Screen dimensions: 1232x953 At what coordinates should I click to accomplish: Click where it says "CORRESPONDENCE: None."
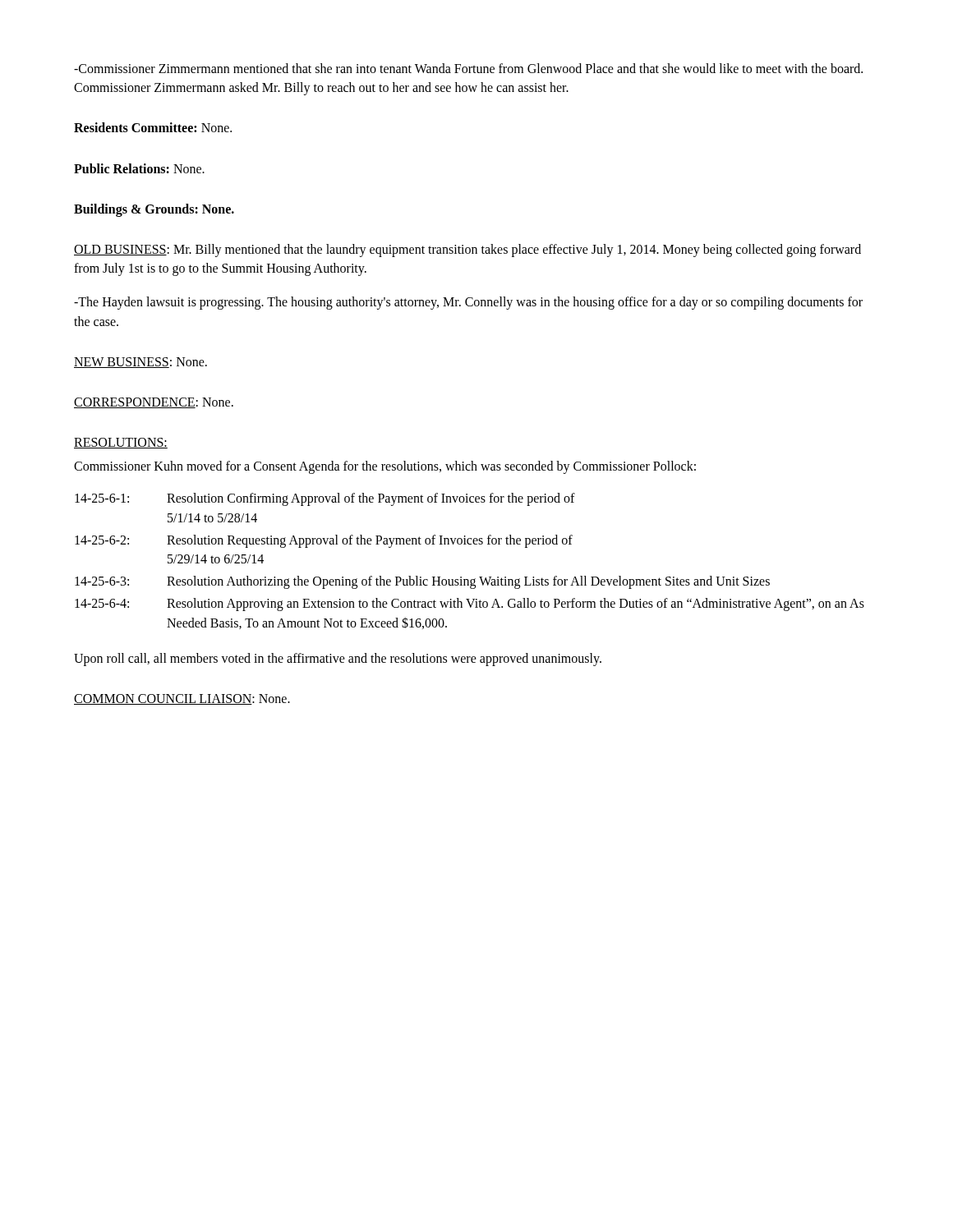154,402
